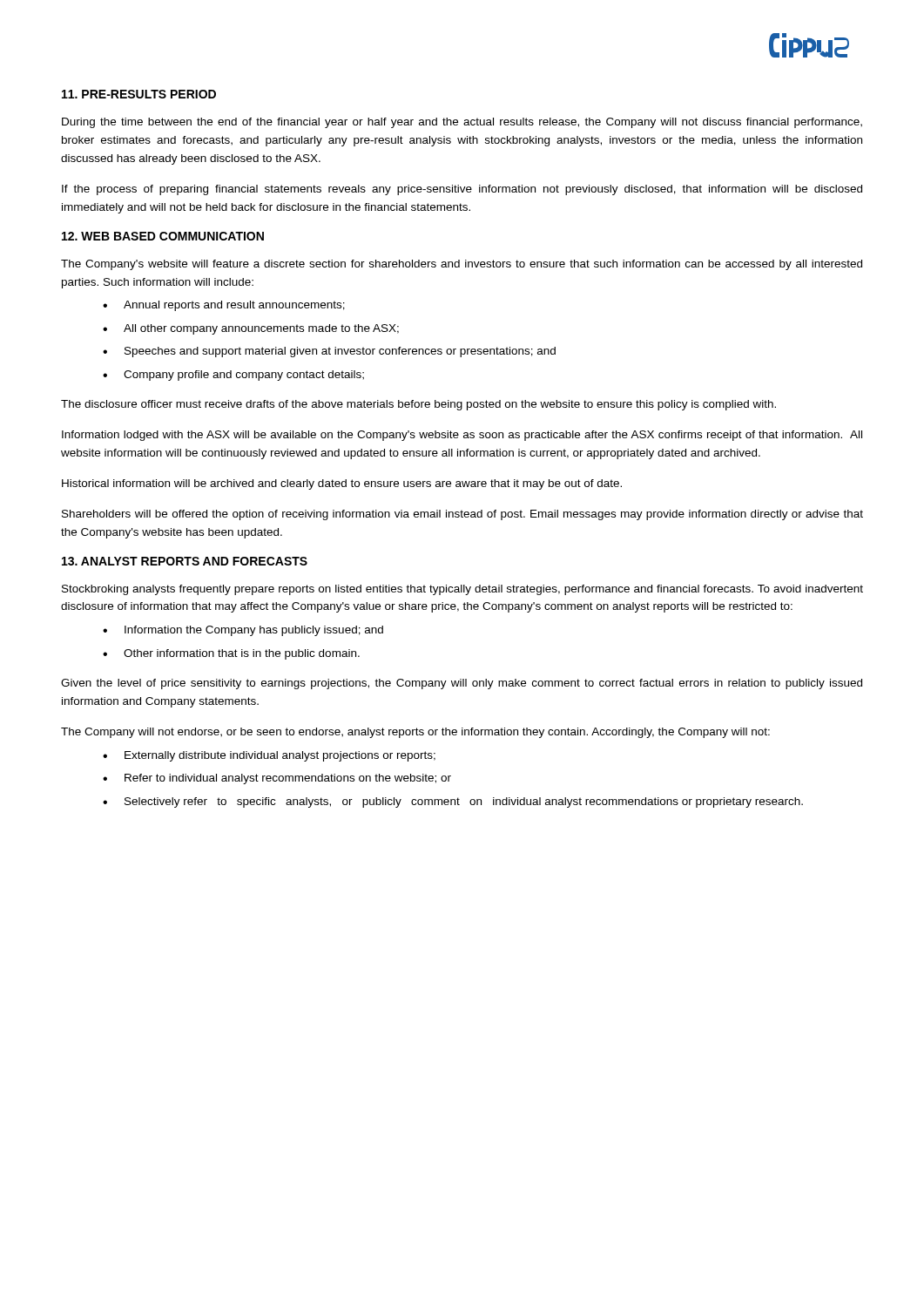Locate the passage starting "If the process of"
924x1307 pixels.
(x=462, y=198)
